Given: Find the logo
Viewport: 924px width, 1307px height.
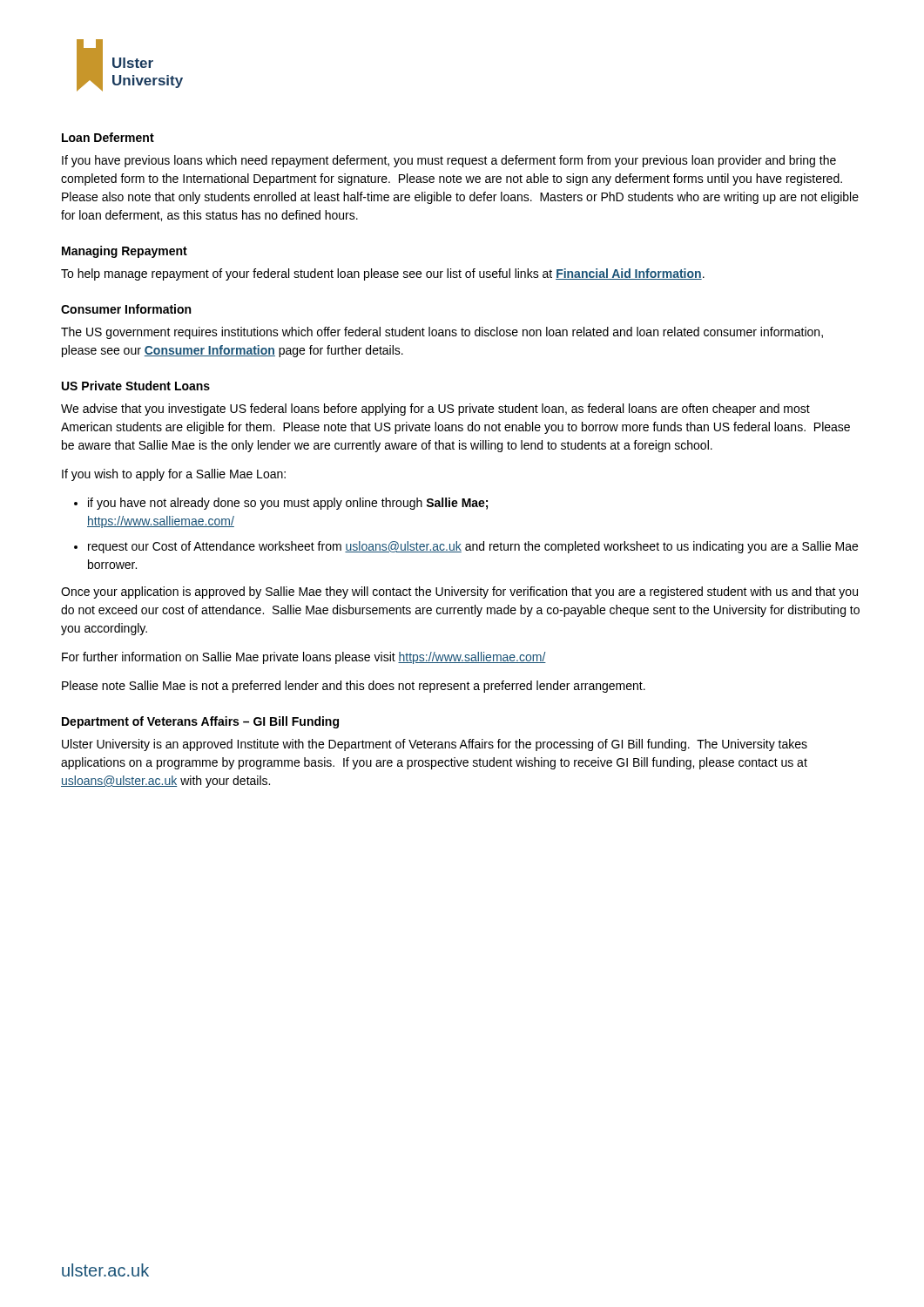Looking at the screenshot, I should click(462, 70).
